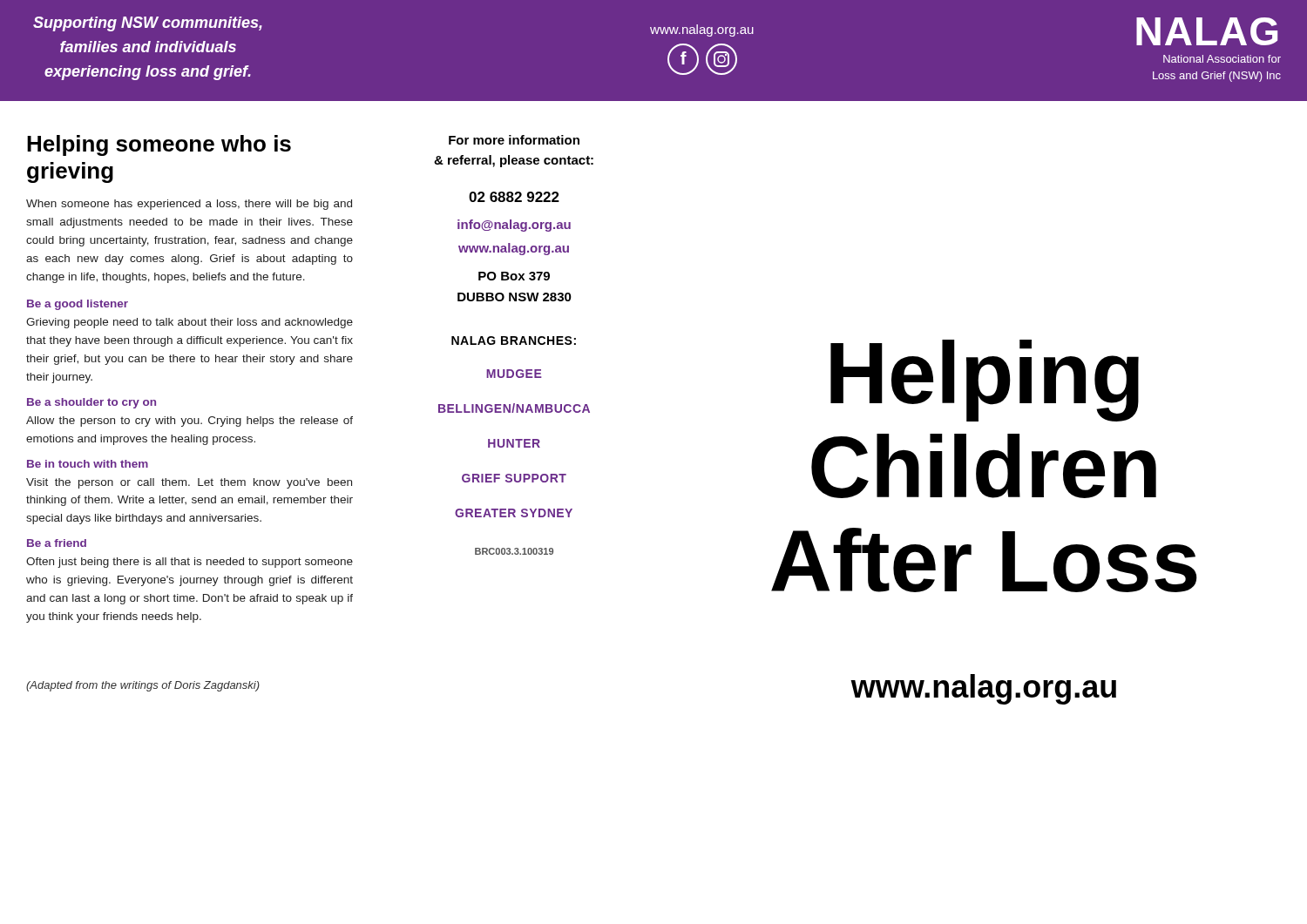Click on the section header with the text "Be in touch with them"
Screen dimensions: 924x1307
click(87, 463)
